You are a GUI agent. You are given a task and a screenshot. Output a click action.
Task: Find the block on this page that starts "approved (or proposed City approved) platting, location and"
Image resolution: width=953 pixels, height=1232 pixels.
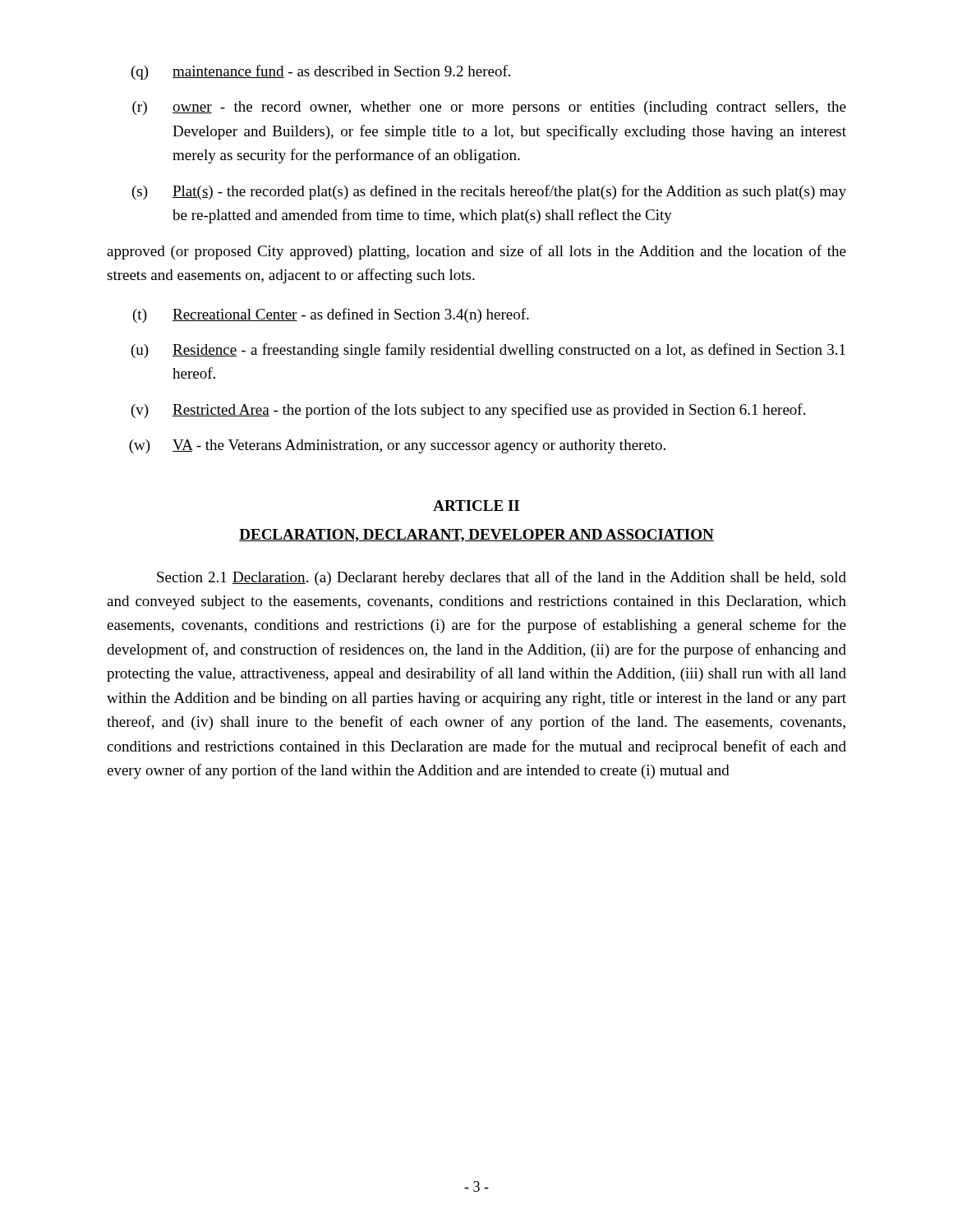click(x=476, y=263)
